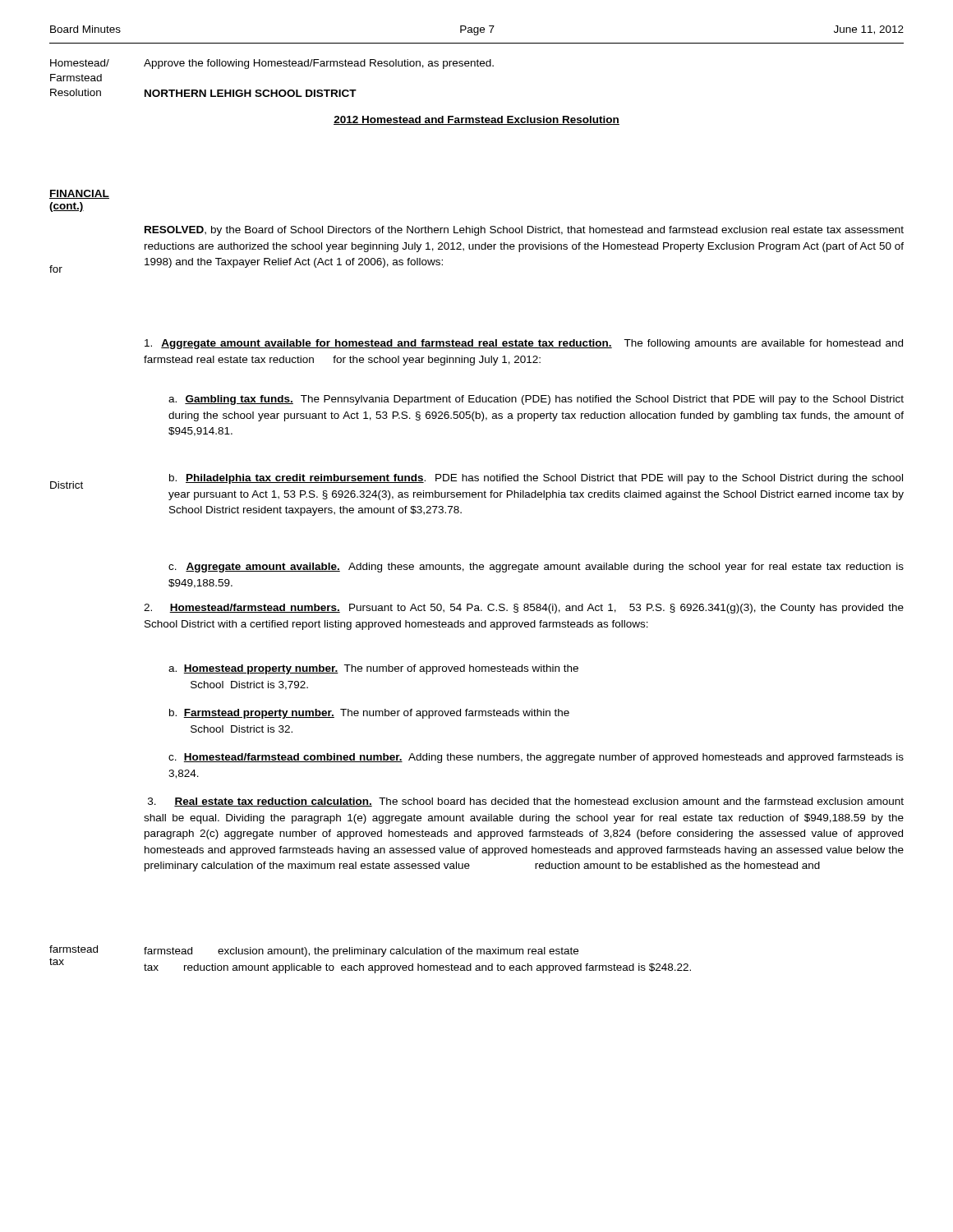Locate the section header that says "2012 Homestead and Farmstead Exclusion Resolution"
The image size is (953, 1232).
tap(476, 120)
